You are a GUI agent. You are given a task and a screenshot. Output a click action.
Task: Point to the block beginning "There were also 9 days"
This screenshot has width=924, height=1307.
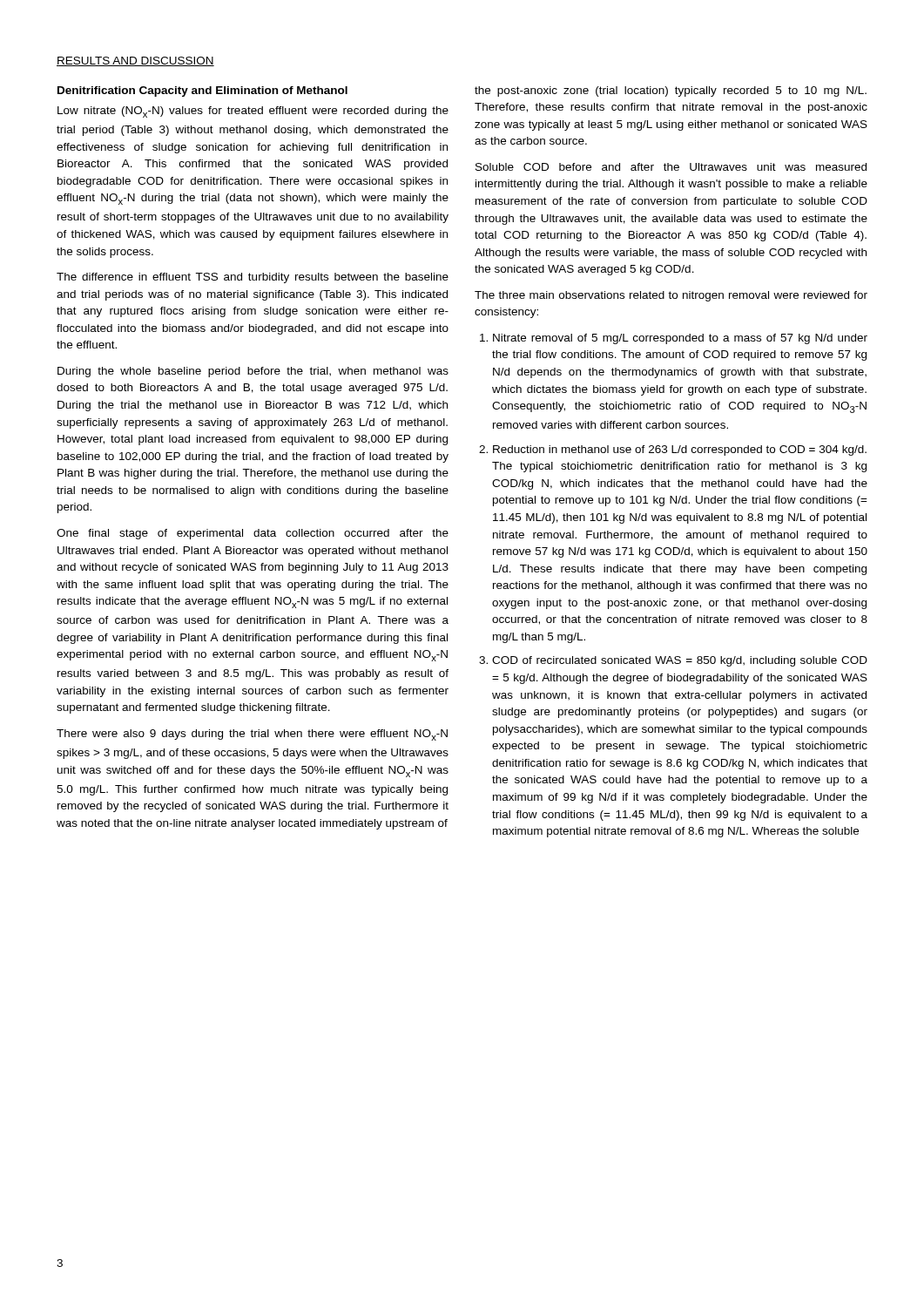pos(253,778)
